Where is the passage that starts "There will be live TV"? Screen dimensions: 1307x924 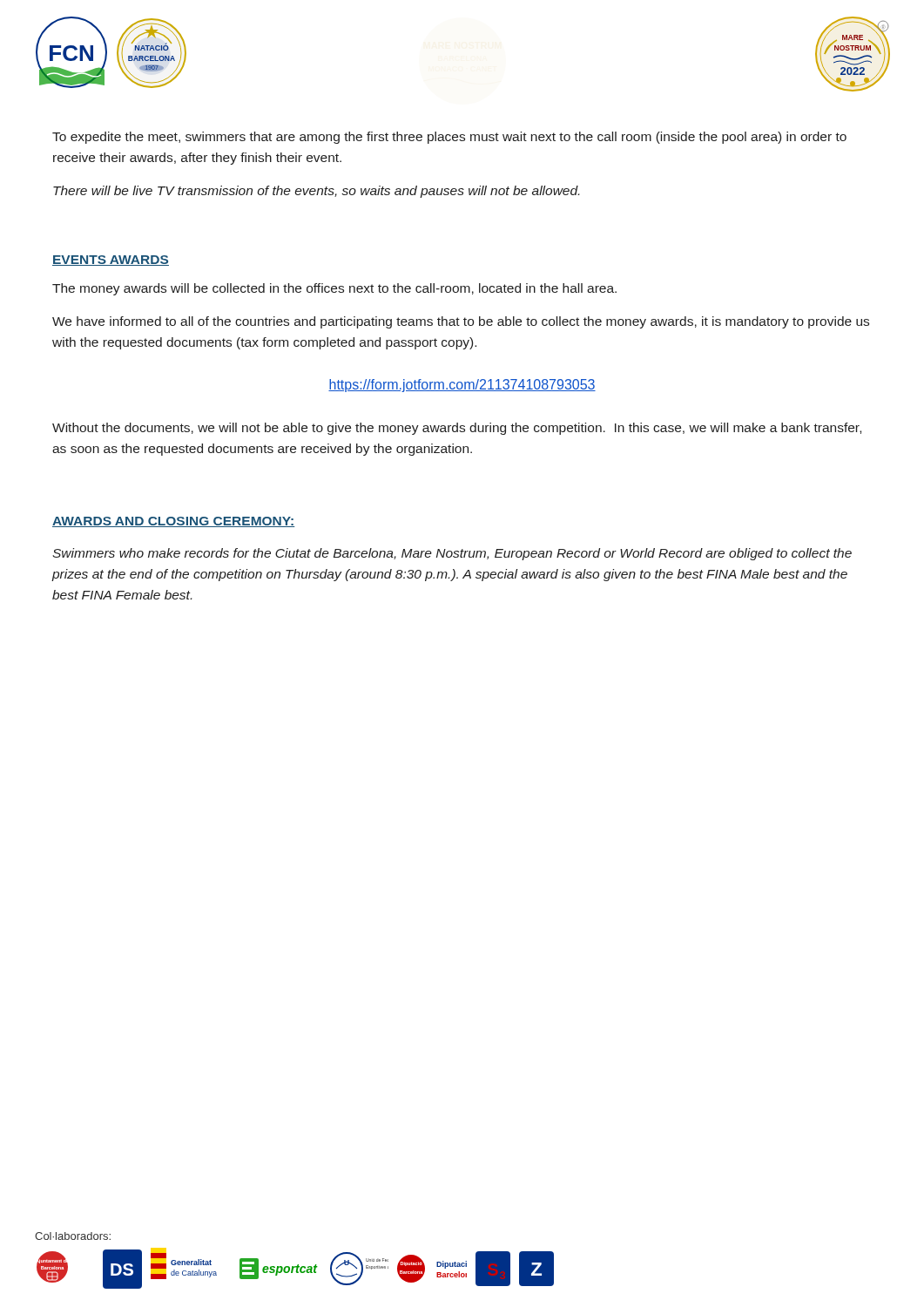(x=317, y=190)
